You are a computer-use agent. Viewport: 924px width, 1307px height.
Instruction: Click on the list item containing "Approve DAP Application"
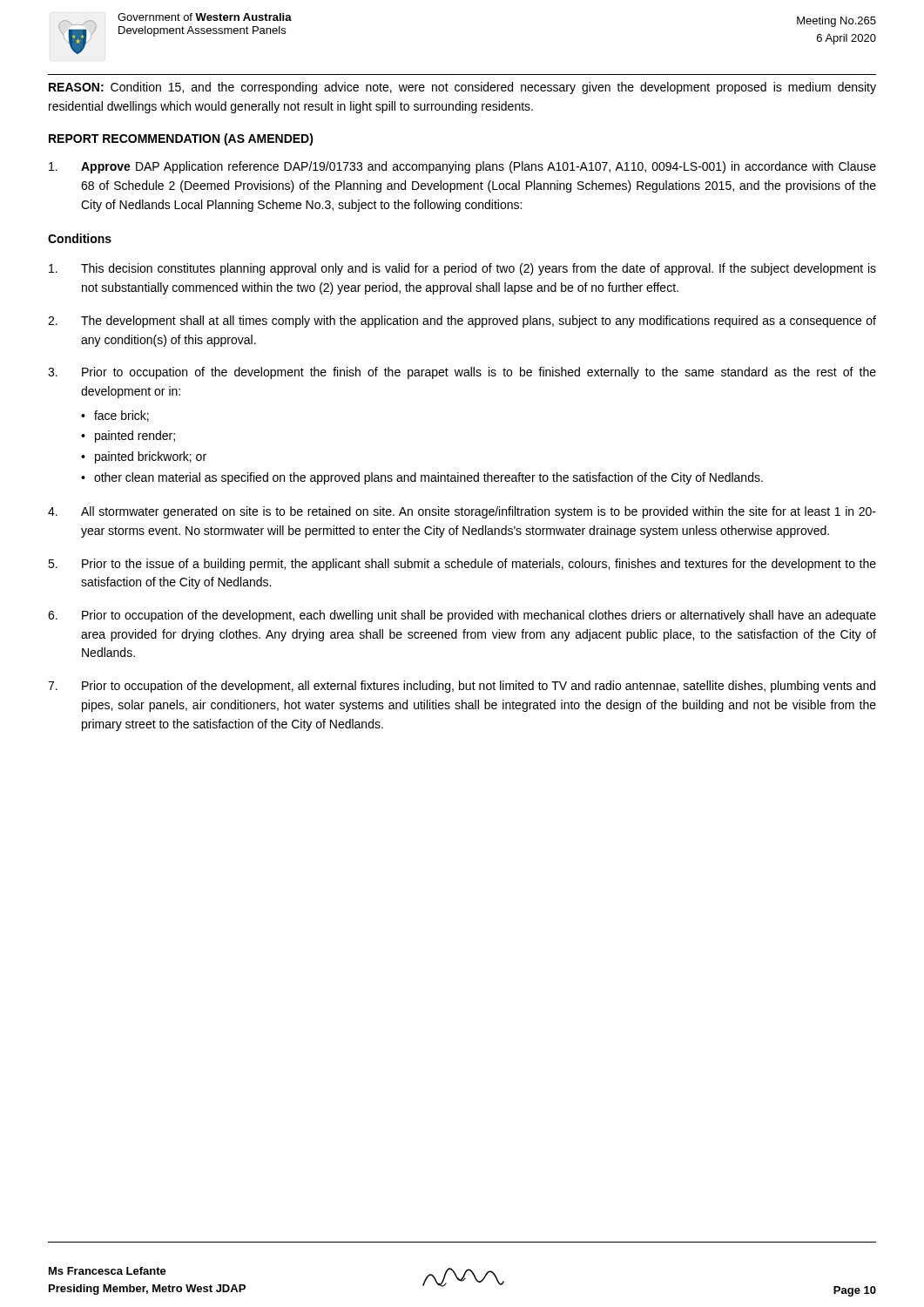pyautogui.click(x=462, y=186)
